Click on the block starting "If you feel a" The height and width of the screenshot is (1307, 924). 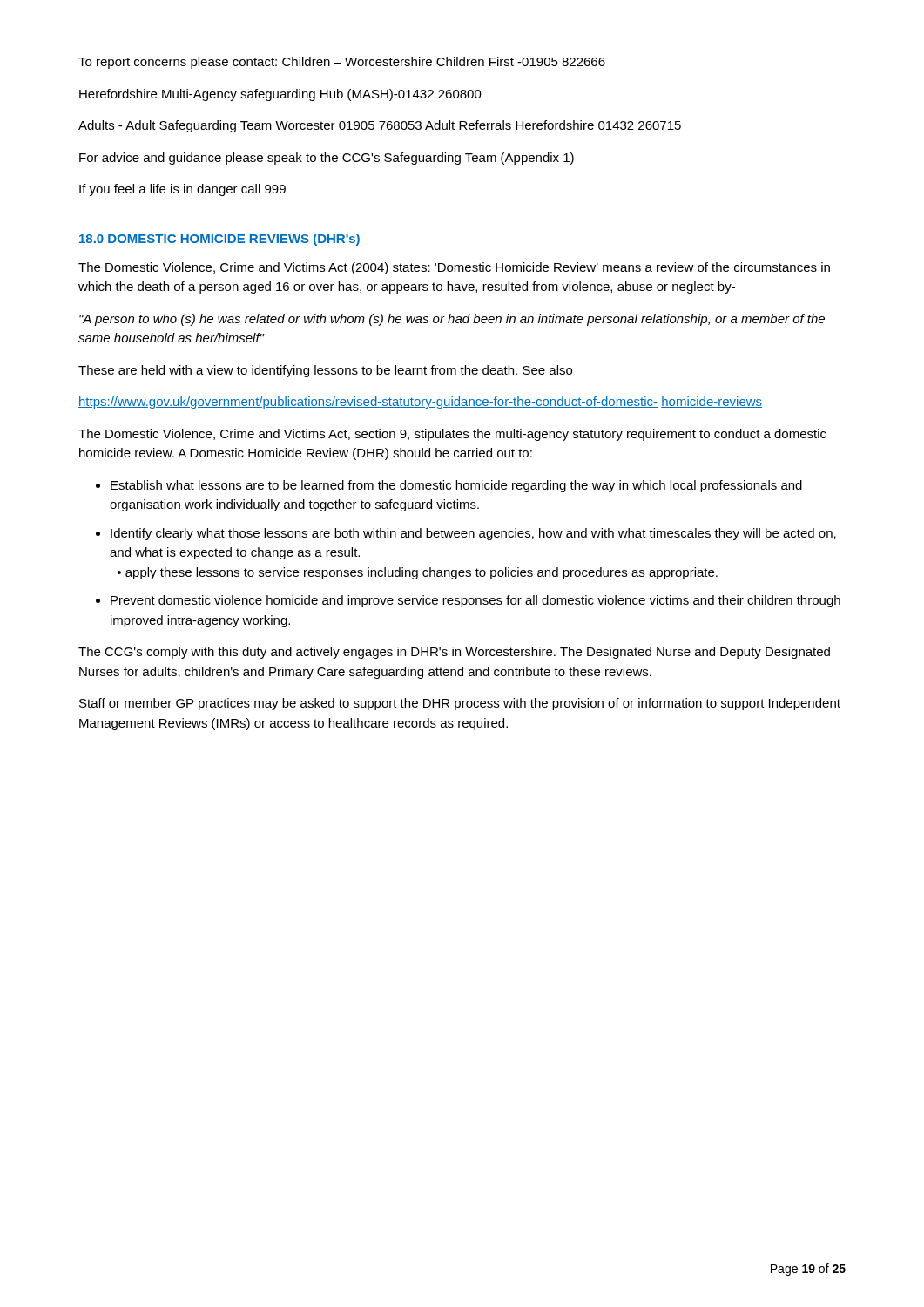(x=182, y=189)
